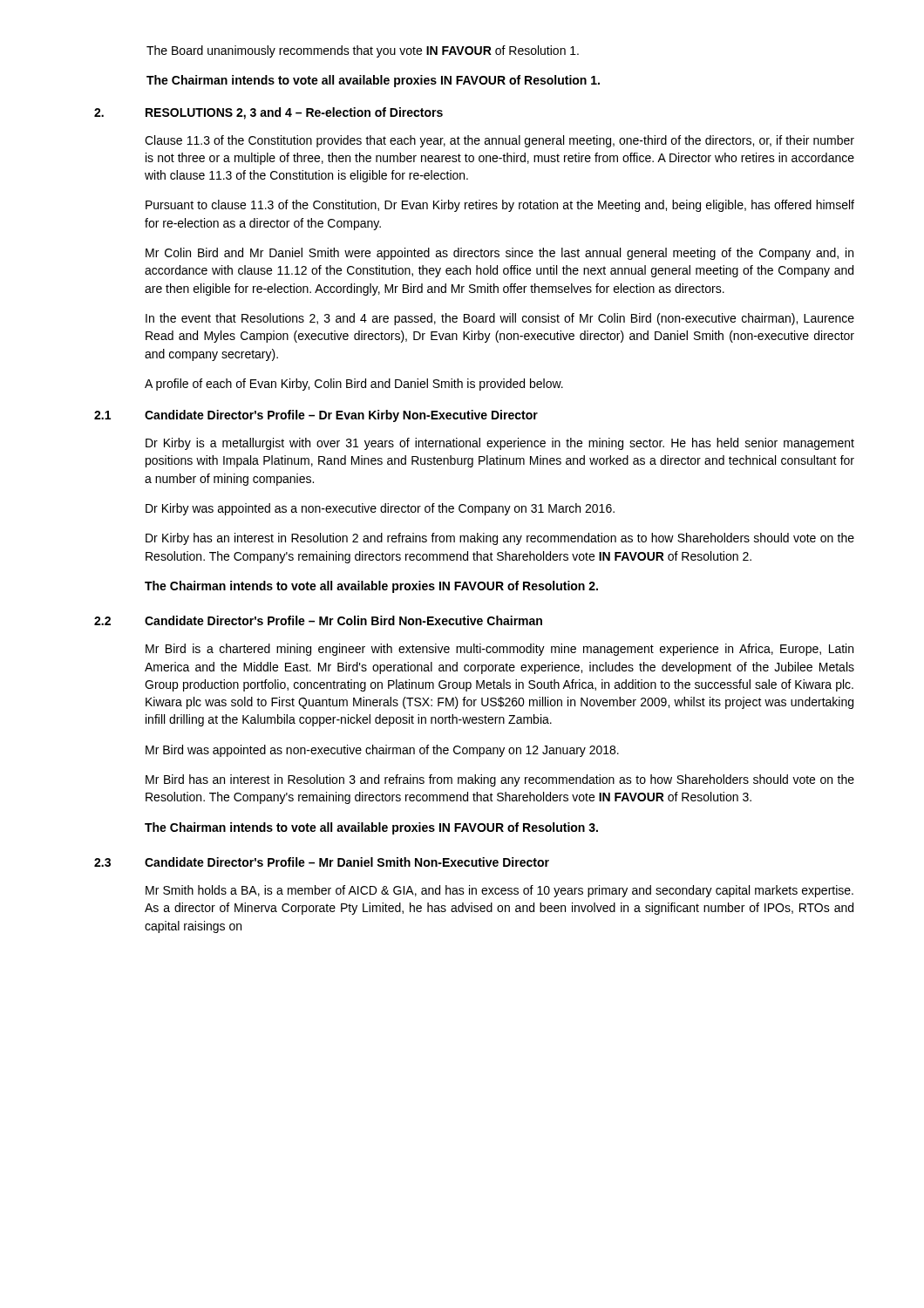Click the section header that begins "2.1 Candidate Director's Profile –"
The height and width of the screenshot is (1308, 924).
pyautogui.click(x=316, y=415)
